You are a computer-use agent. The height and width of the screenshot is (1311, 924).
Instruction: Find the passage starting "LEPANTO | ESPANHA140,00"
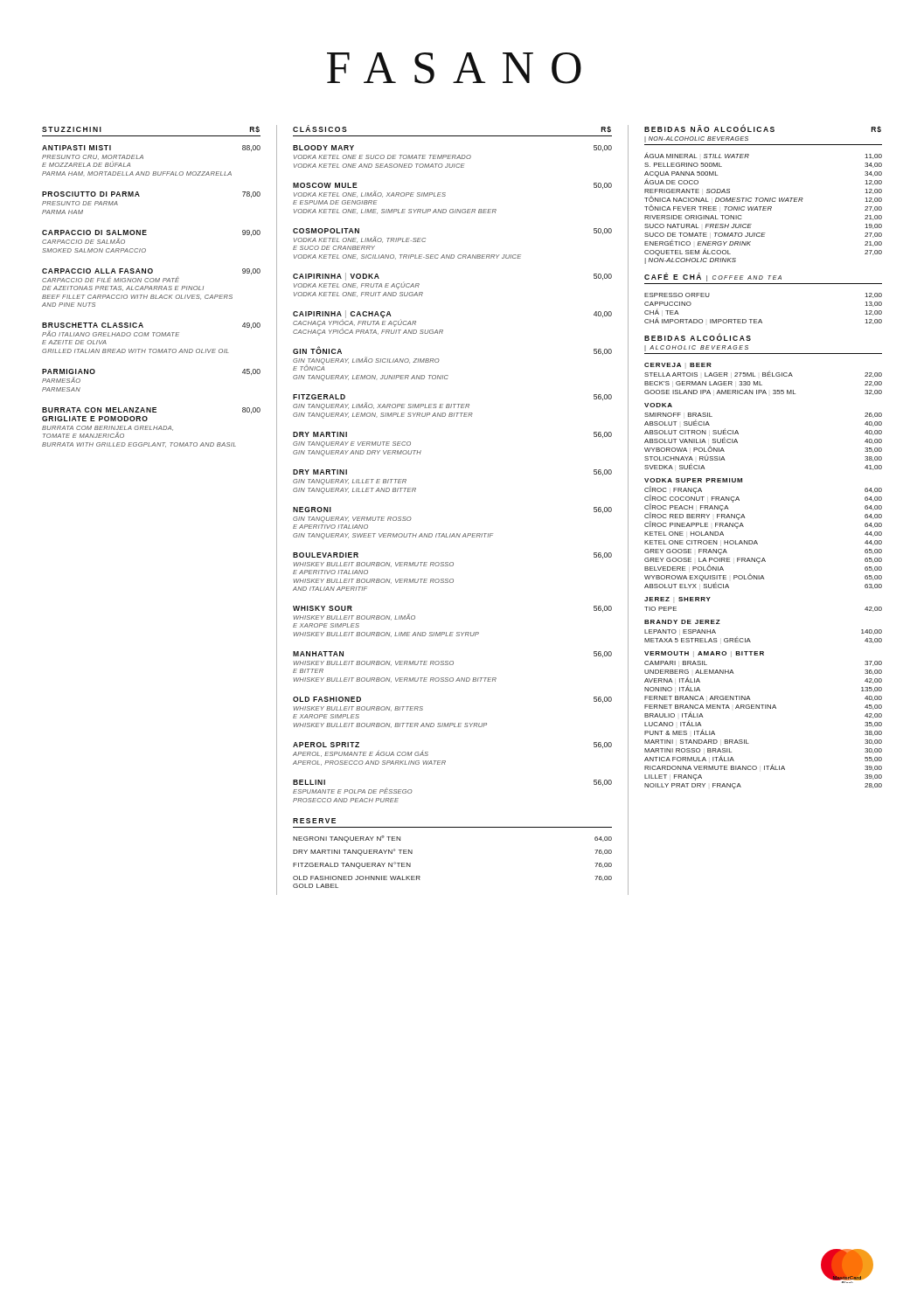pos(658,632)
